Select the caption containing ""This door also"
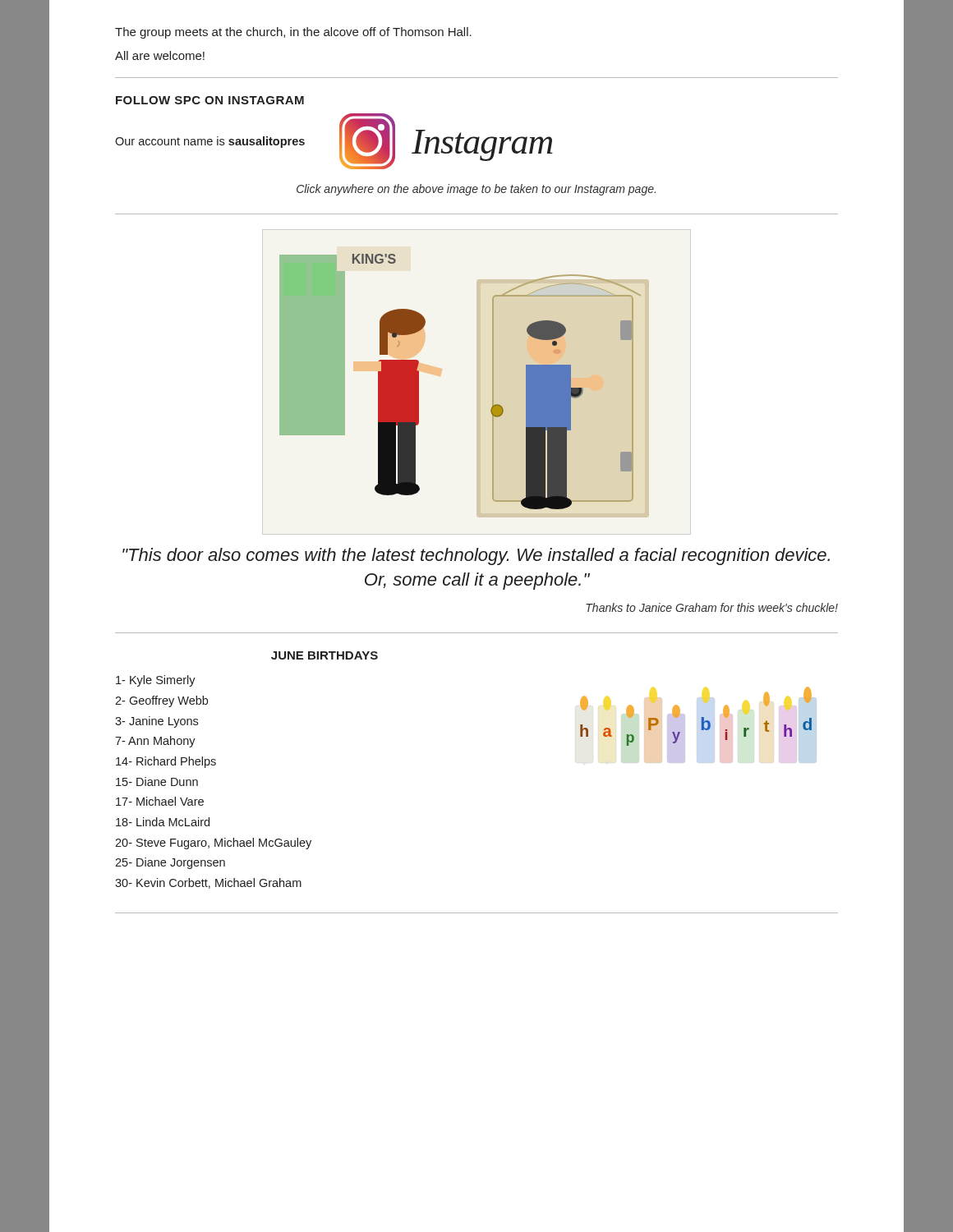The width and height of the screenshot is (953, 1232). (x=476, y=567)
